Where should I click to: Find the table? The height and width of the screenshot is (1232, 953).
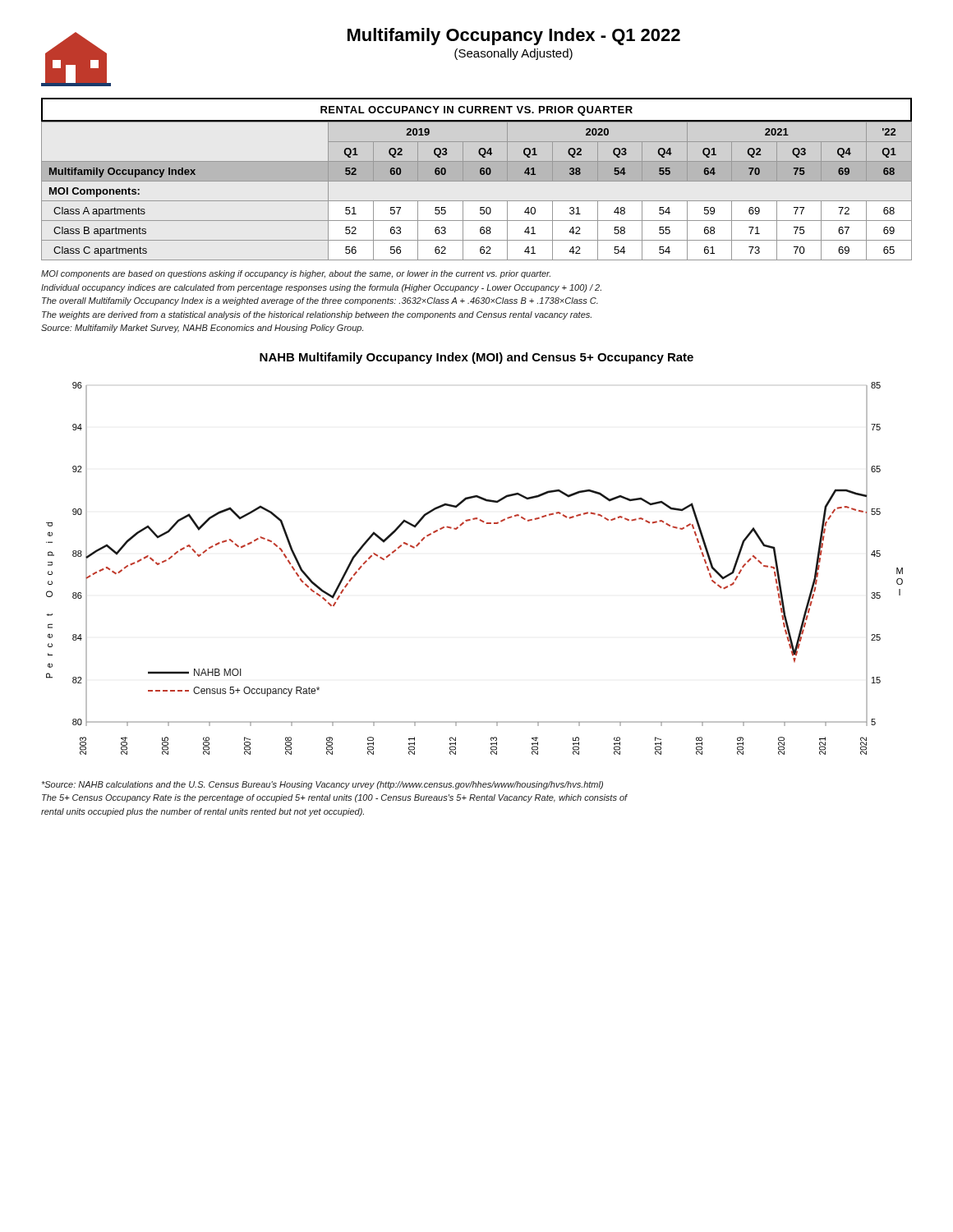pyautogui.click(x=476, y=191)
